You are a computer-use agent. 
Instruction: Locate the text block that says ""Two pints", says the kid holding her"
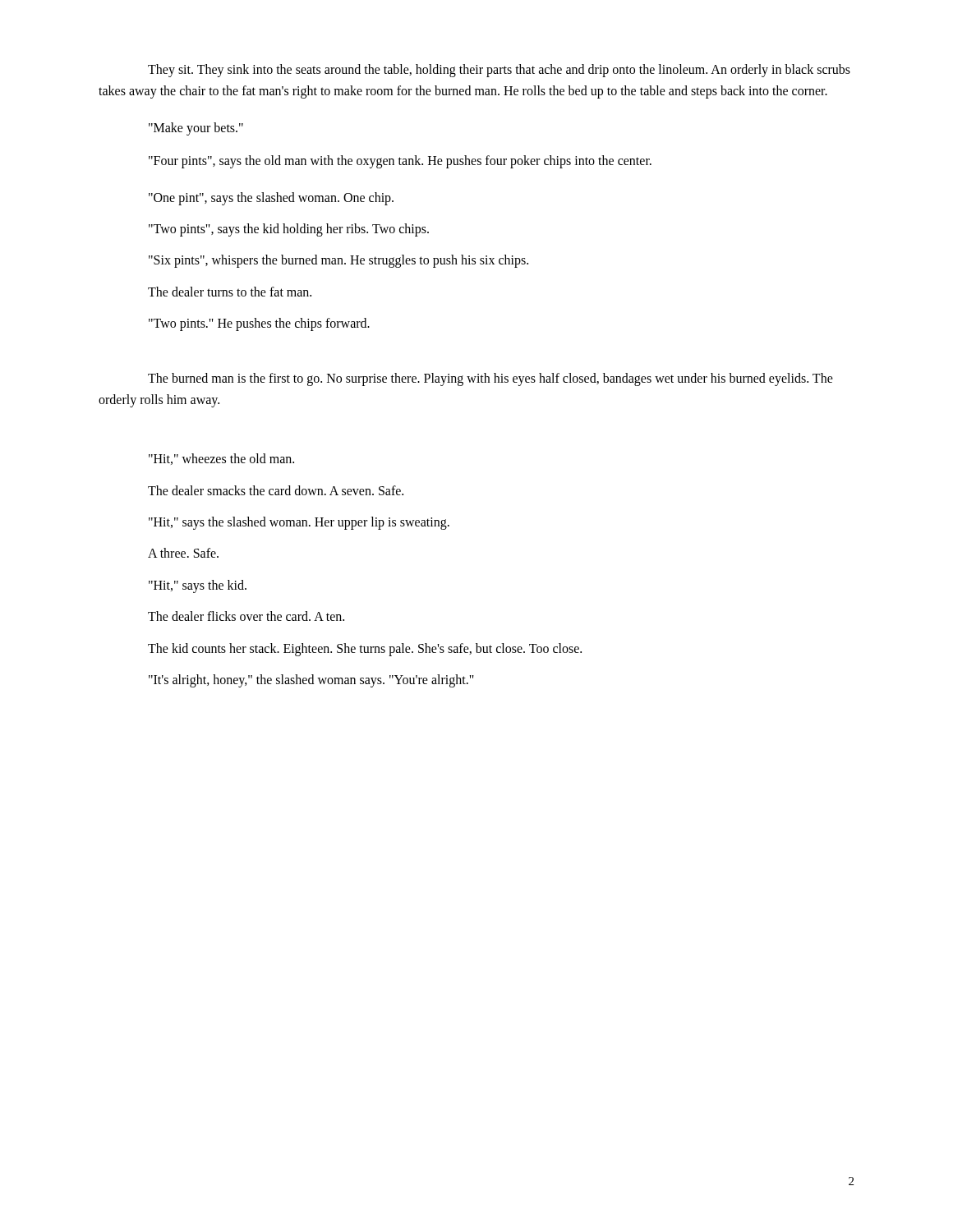click(289, 229)
